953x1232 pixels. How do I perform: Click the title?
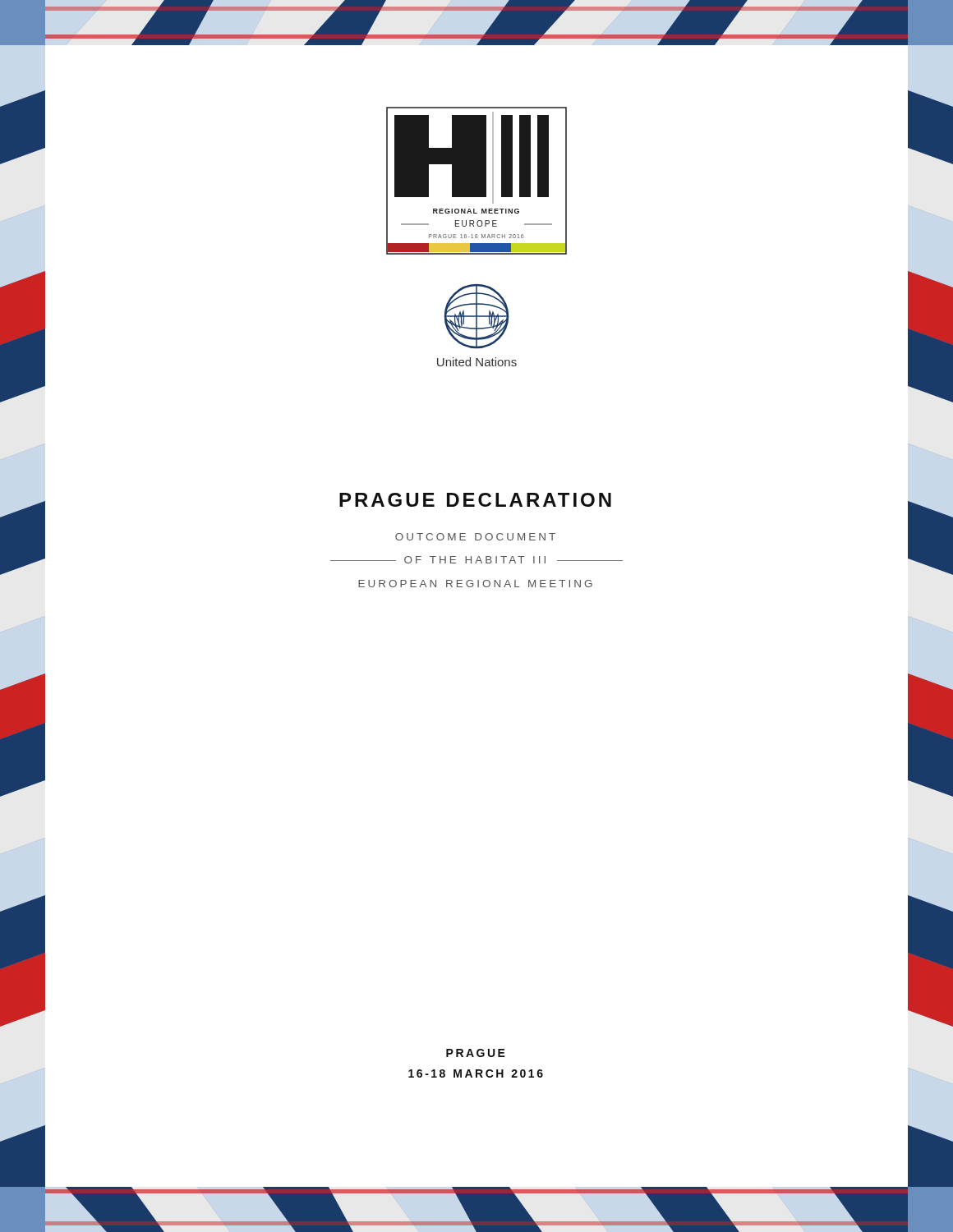[x=476, y=500]
